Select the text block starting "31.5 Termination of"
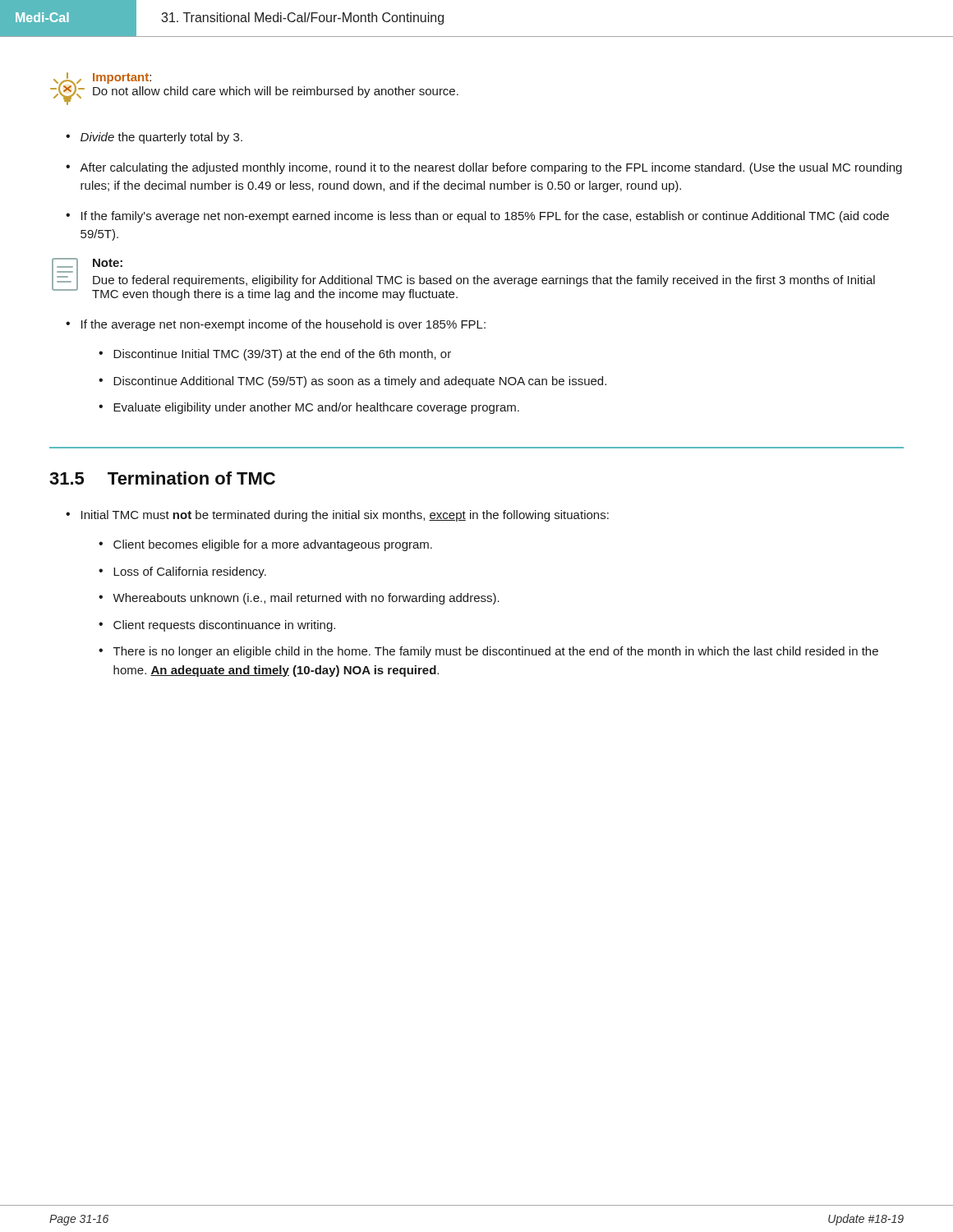Screen dimensions: 1232x953 pos(163,478)
